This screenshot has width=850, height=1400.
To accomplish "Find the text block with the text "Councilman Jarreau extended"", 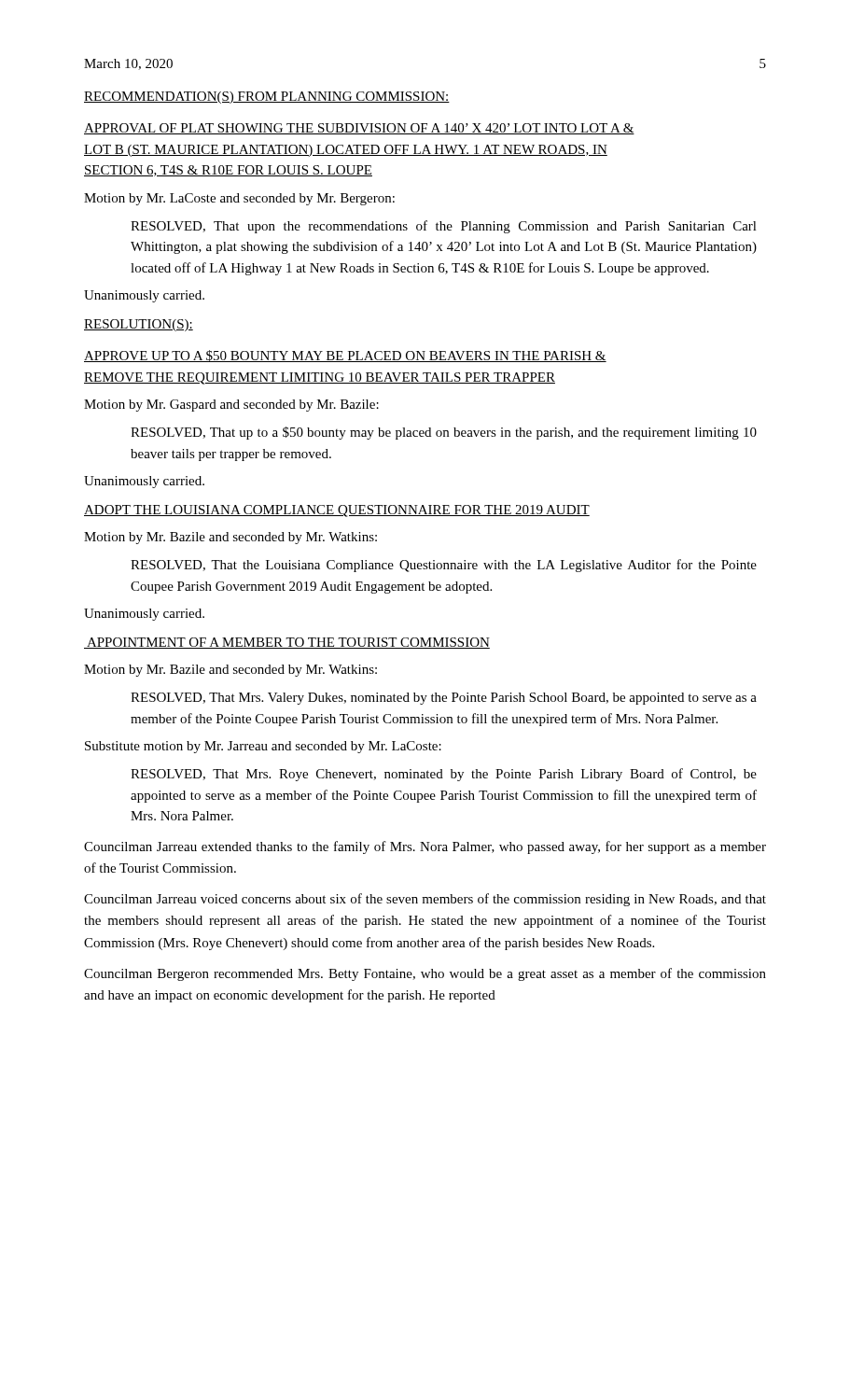I will tap(425, 857).
